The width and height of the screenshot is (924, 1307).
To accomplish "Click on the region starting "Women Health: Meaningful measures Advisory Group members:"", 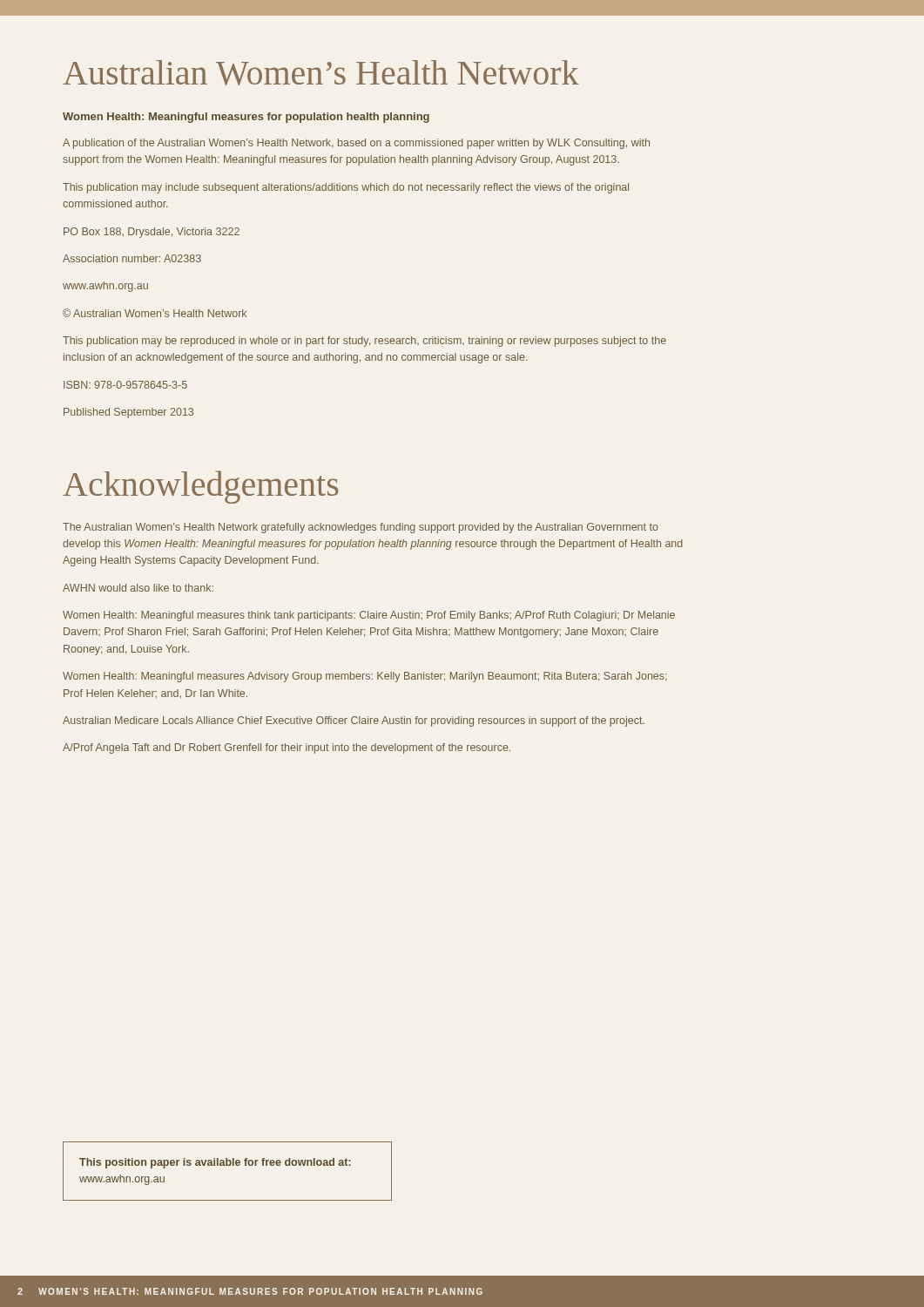I will pos(376,685).
